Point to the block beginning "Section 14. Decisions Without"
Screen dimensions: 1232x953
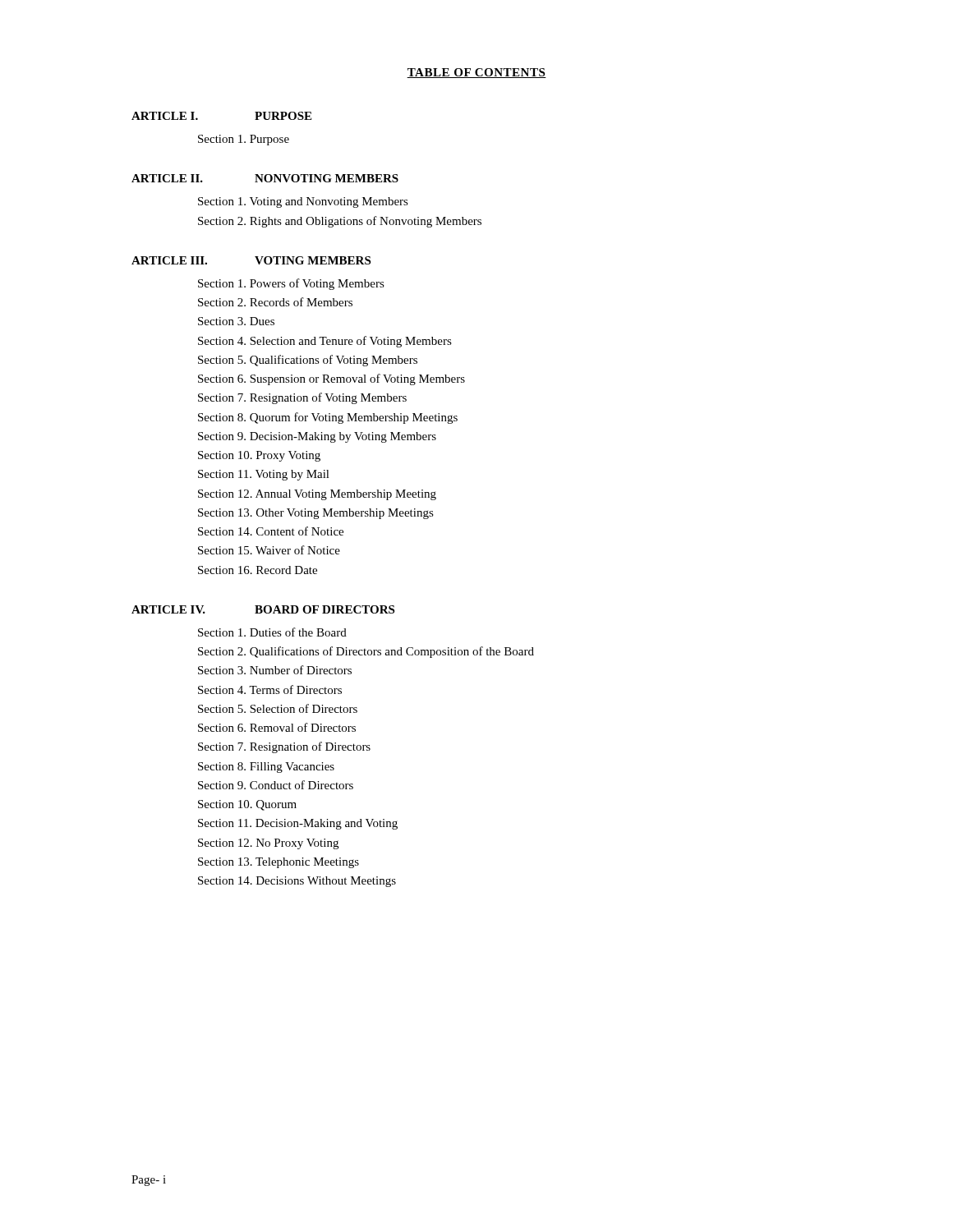tap(297, 880)
